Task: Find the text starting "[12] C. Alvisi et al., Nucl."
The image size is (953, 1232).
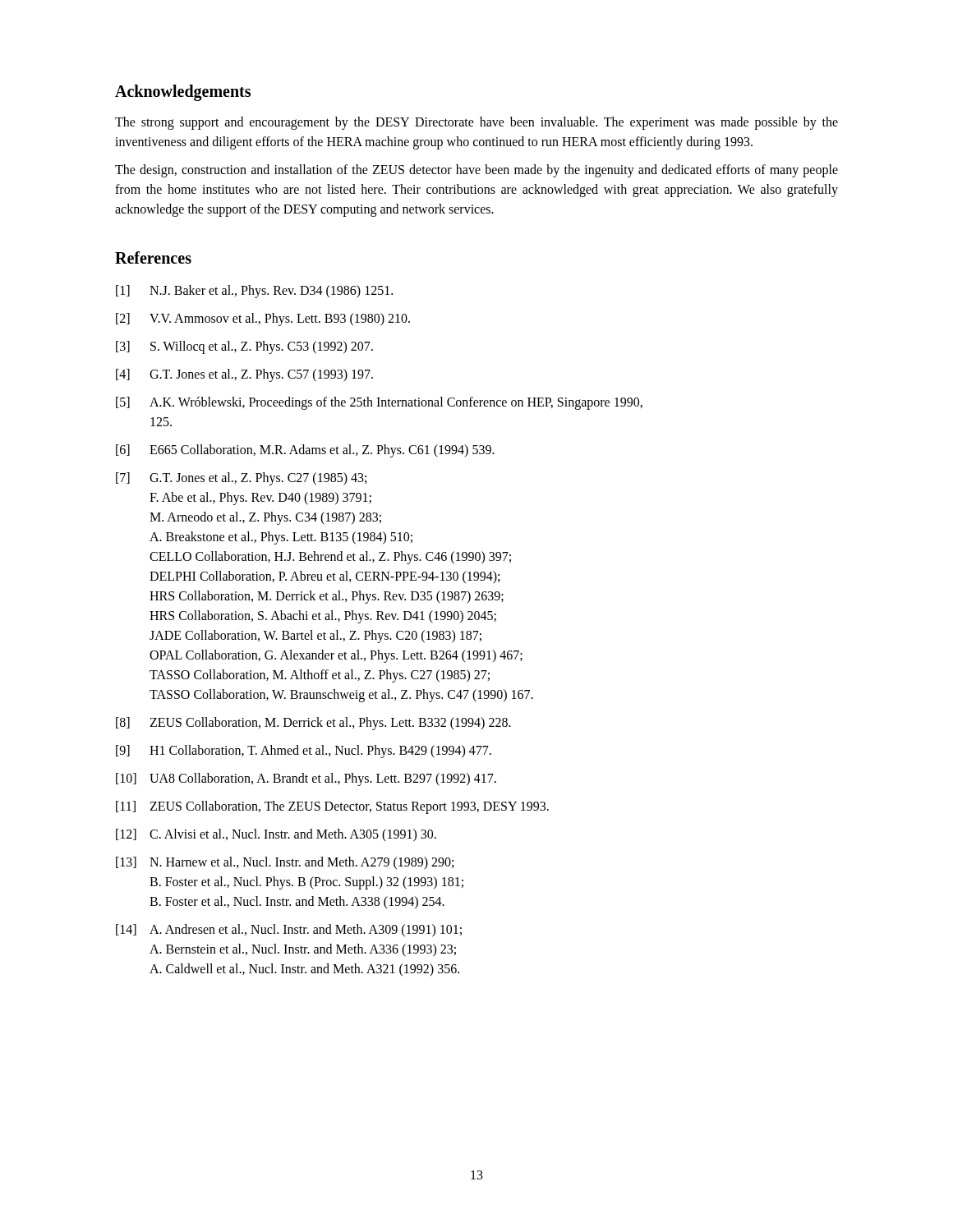Action: click(276, 834)
